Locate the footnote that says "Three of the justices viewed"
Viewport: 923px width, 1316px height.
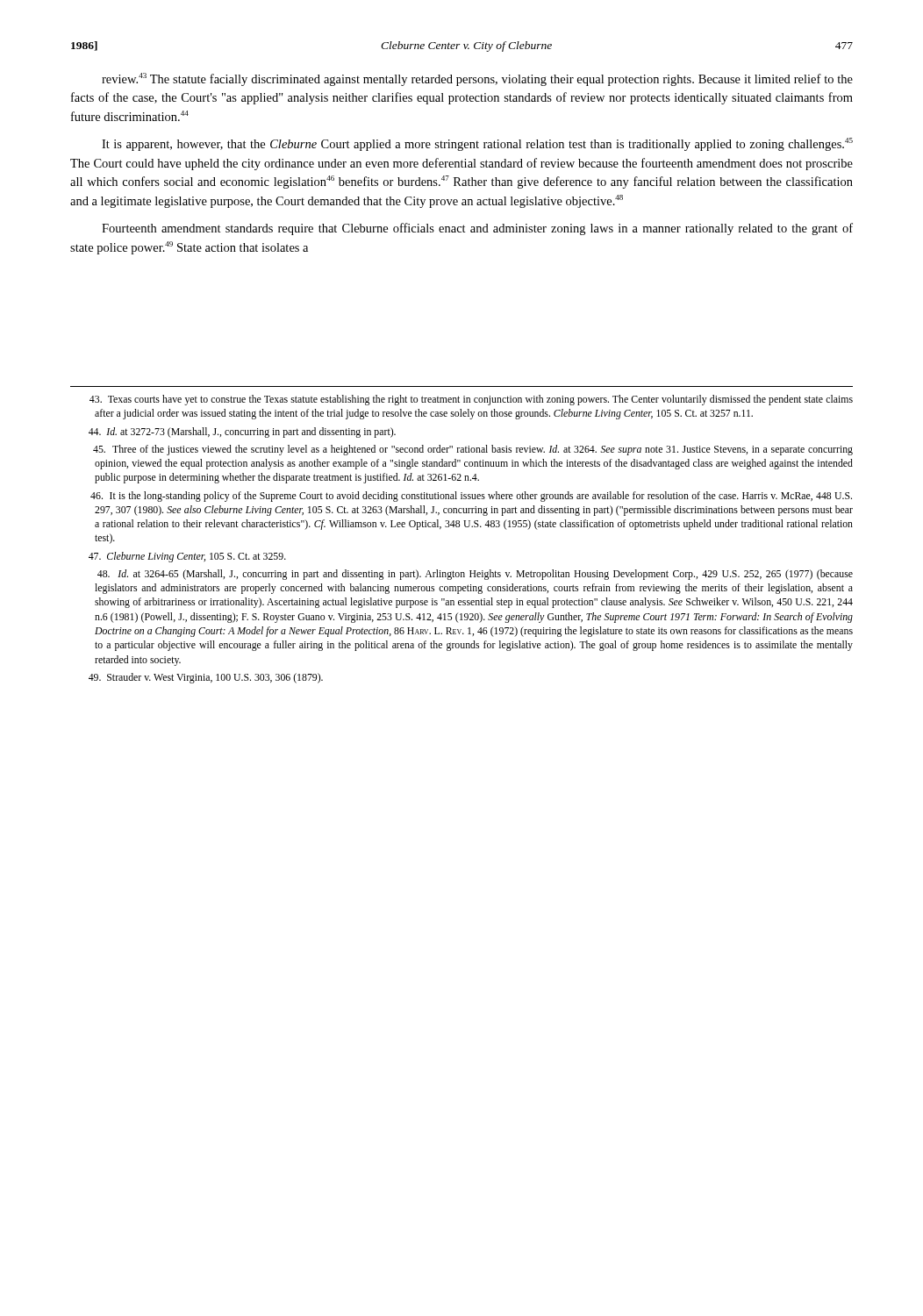462,463
